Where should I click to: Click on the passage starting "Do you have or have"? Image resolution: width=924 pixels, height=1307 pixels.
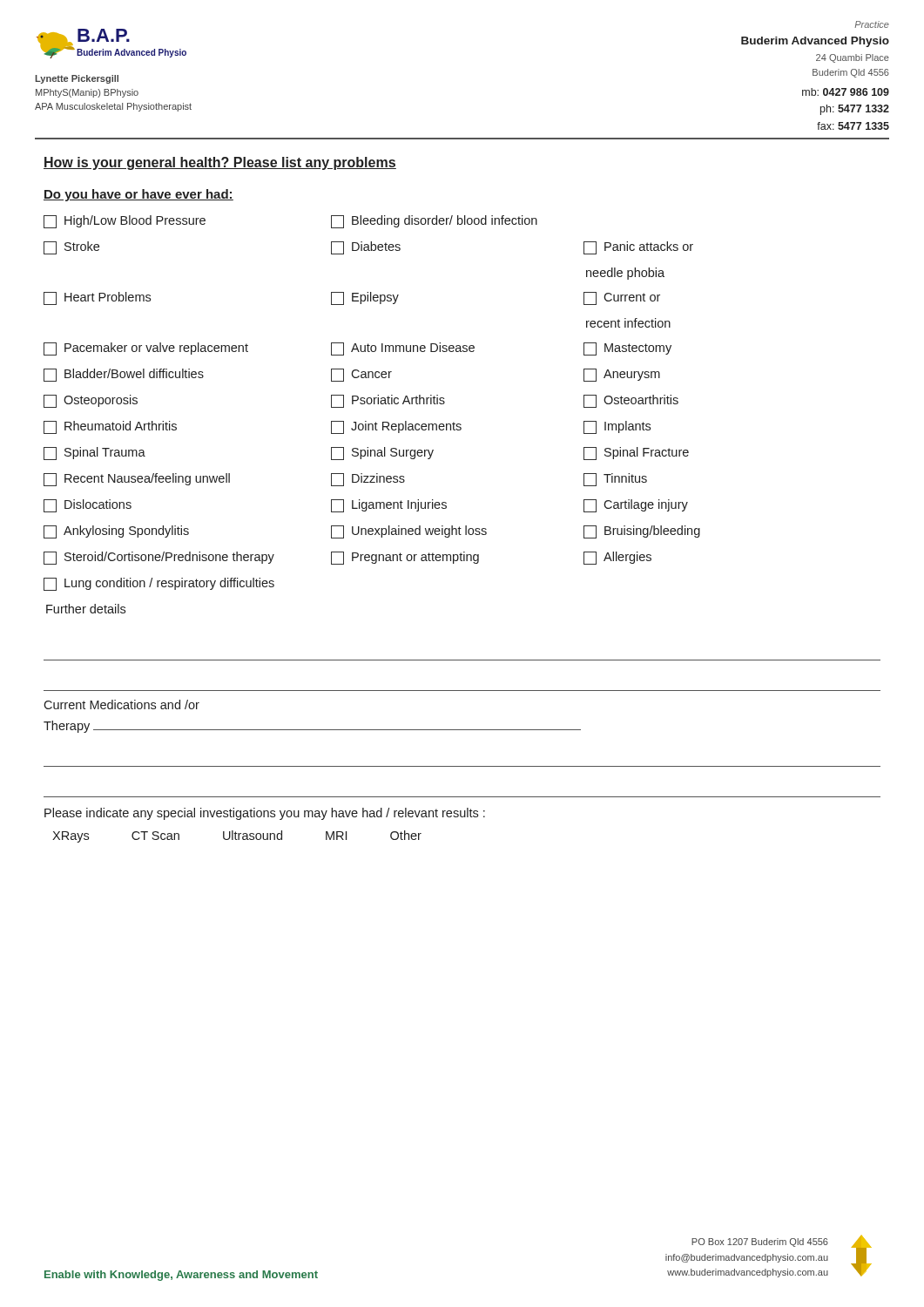[138, 194]
